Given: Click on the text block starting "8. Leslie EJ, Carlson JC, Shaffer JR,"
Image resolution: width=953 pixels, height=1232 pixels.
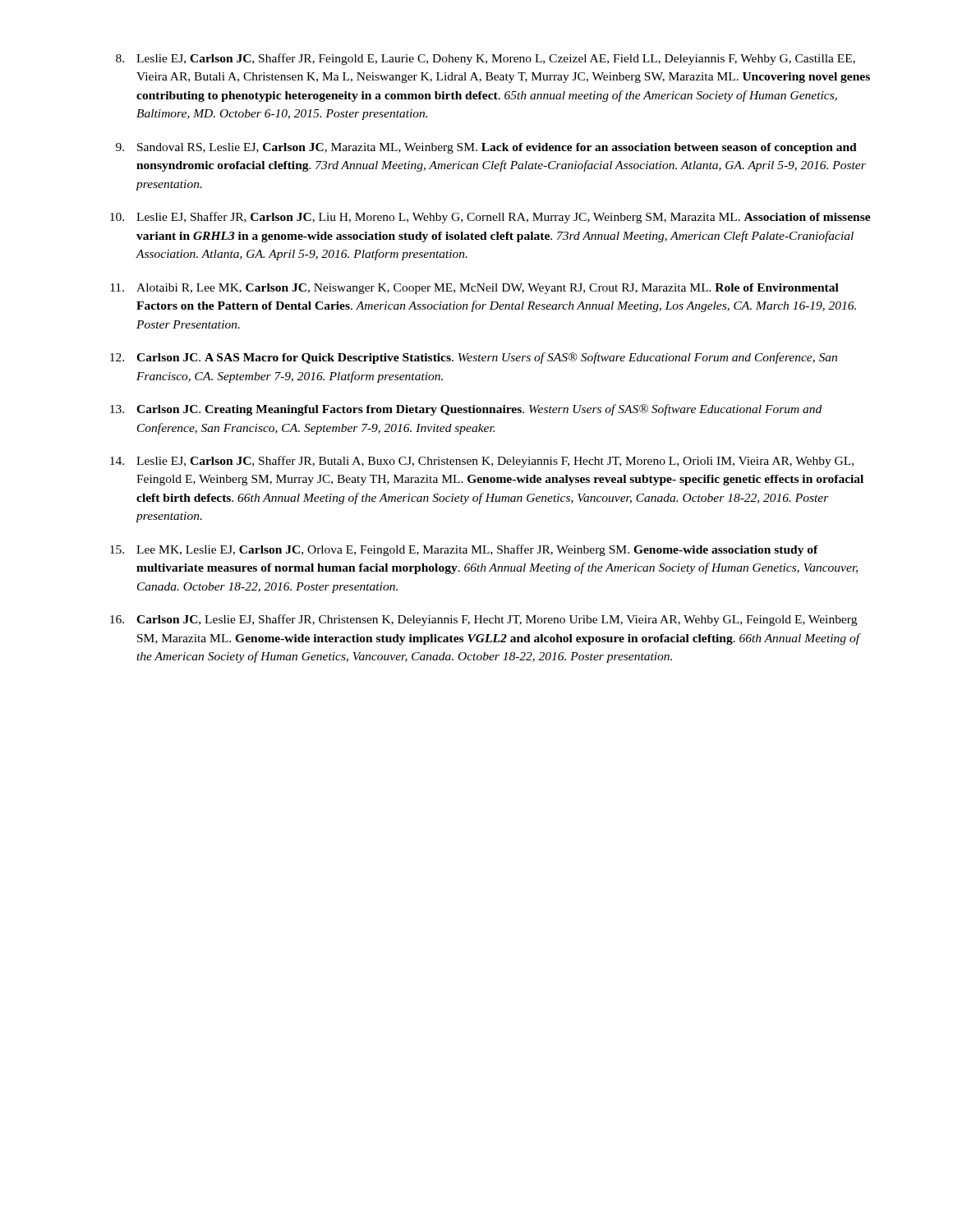Looking at the screenshot, I should 476,86.
